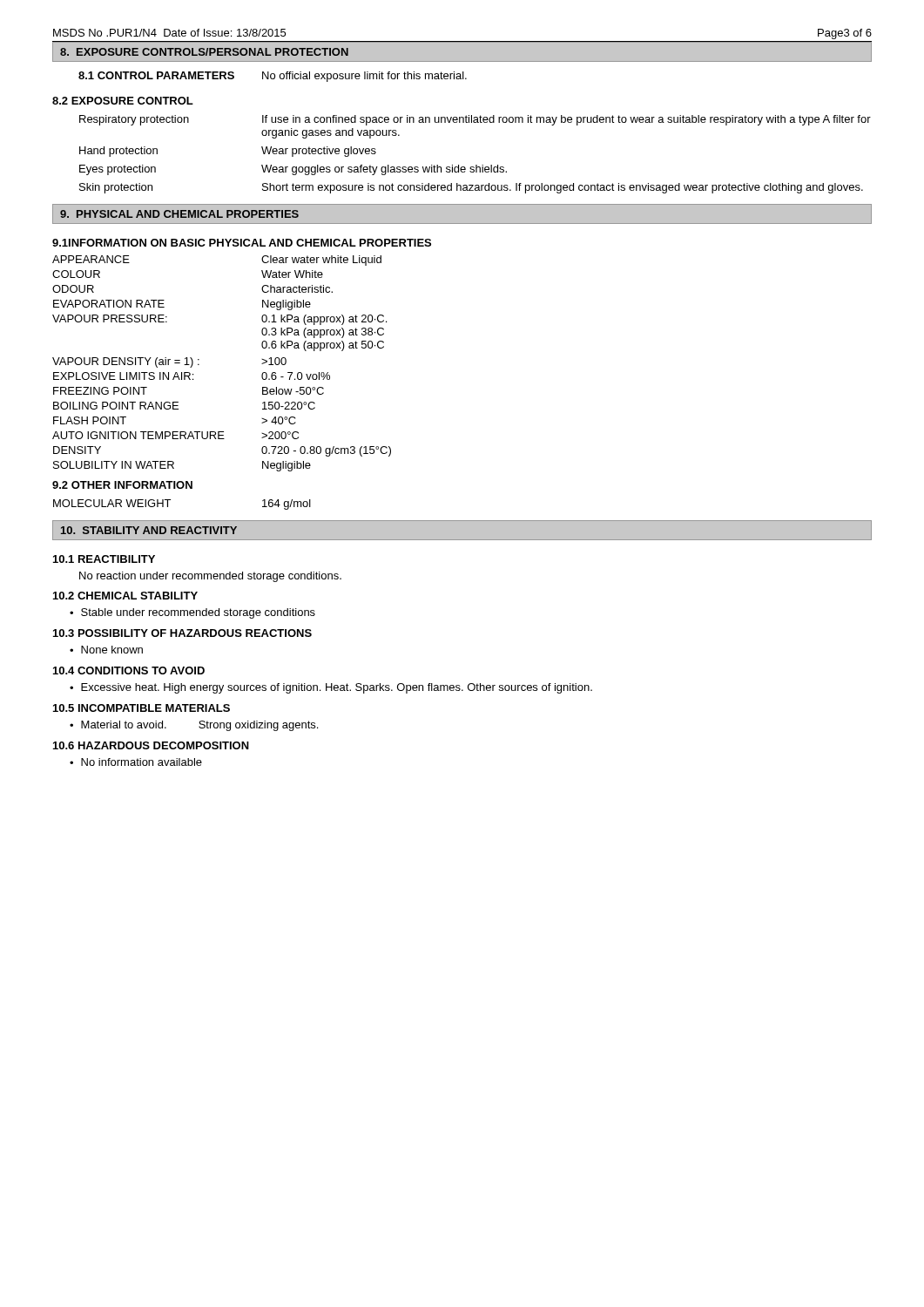This screenshot has height=1307, width=924.
Task: Select the text block starting "• No information available"
Action: 136,762
